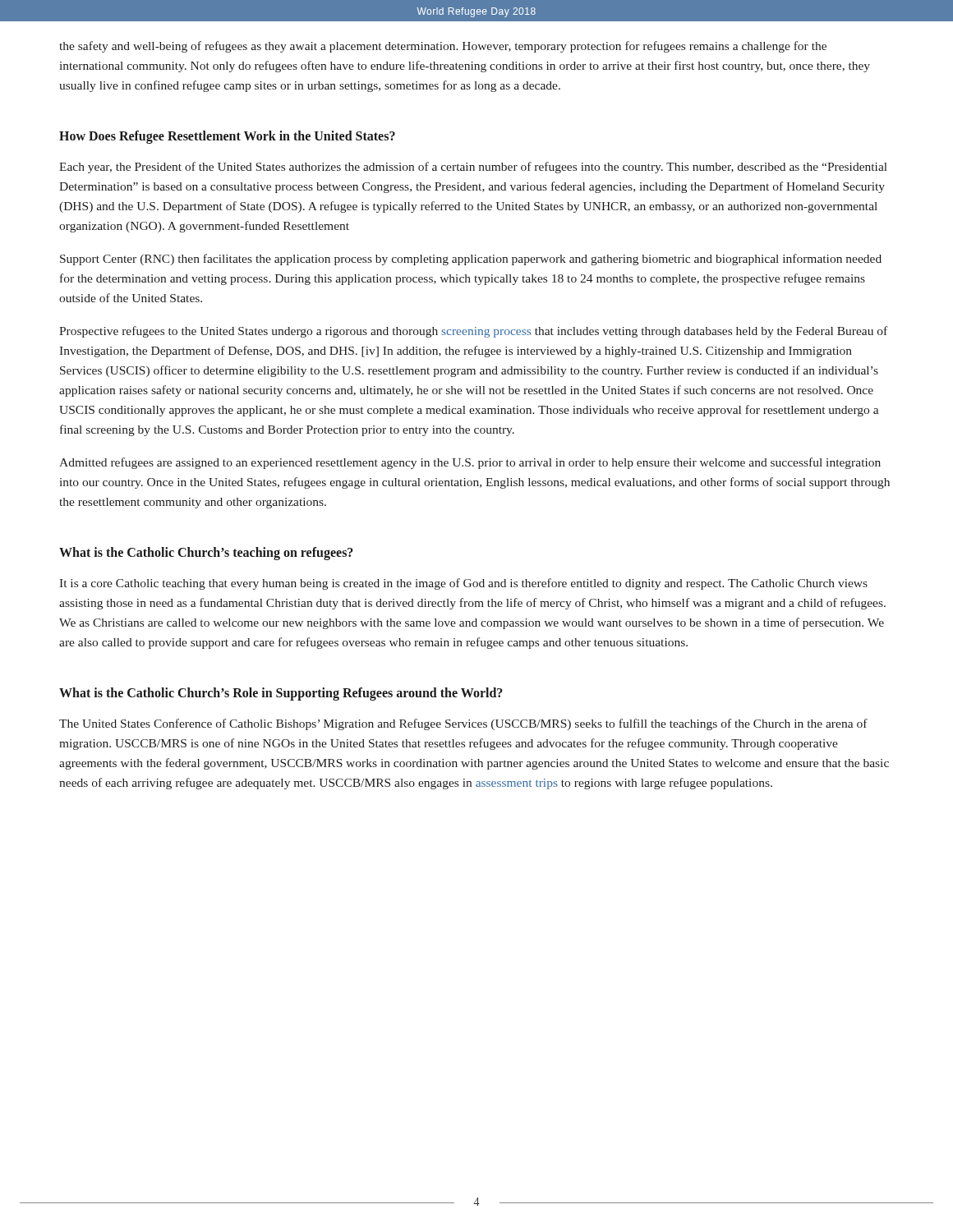This screenshot has height=1232, width=953.
Task: Locate the section header that opens with "How Does Refugee Resettlement Work in"
Action: 227,137
